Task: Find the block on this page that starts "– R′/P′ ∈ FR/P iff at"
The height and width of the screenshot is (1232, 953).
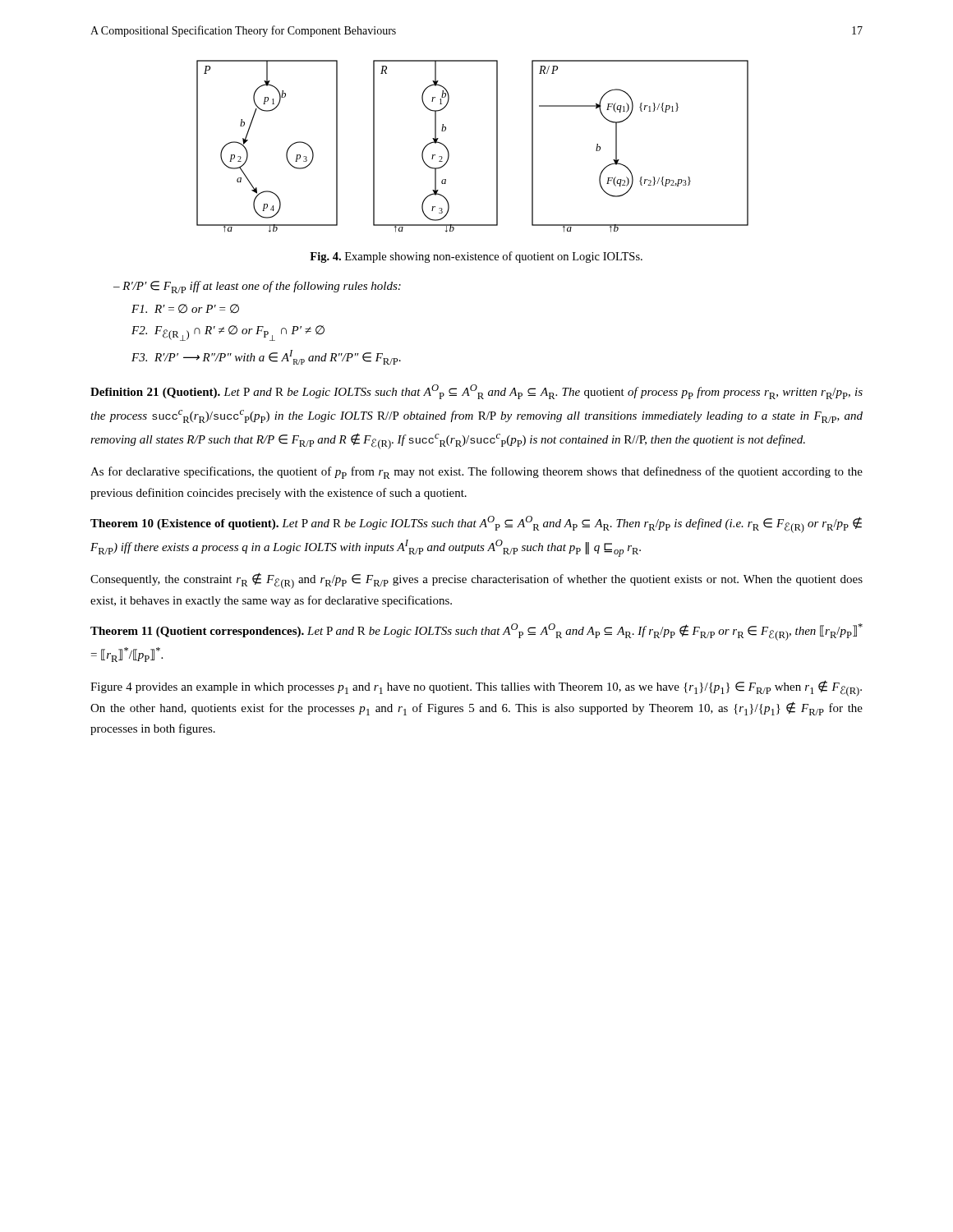Action: point(258,287)
